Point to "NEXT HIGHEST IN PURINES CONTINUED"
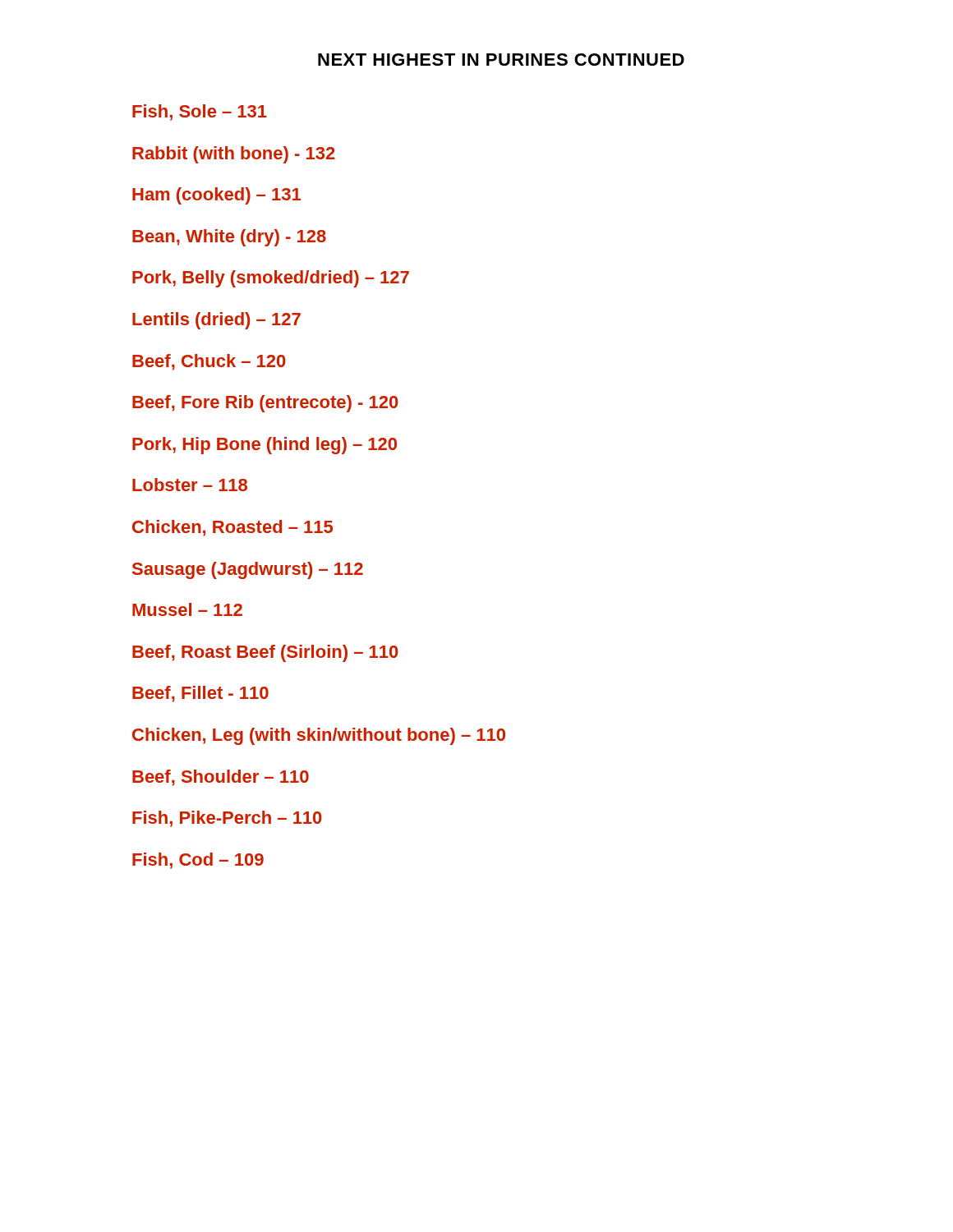Screen dimensions: 1232x953 [x=501, y=60]
